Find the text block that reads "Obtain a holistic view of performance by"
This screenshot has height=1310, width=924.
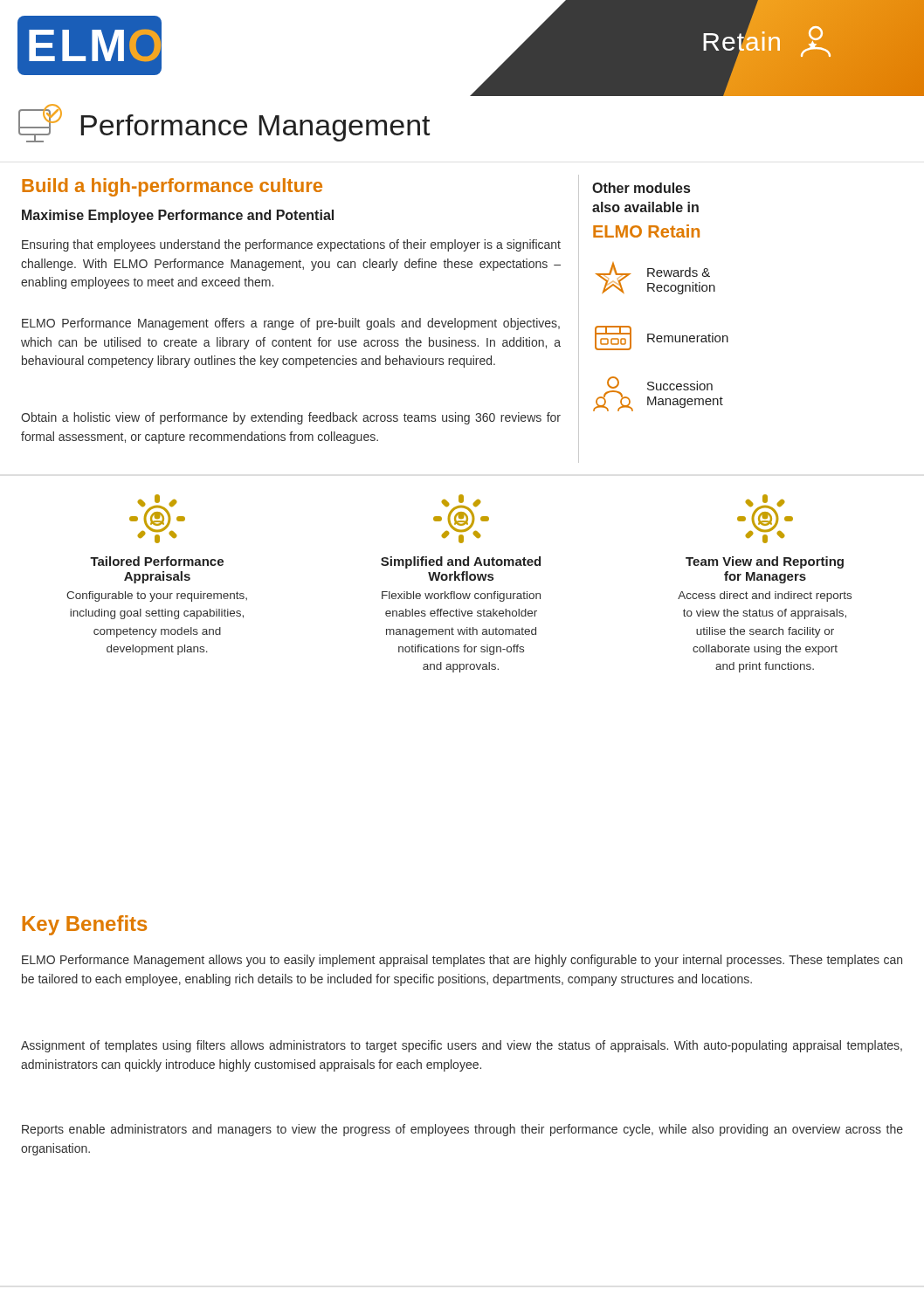[291, 428]
